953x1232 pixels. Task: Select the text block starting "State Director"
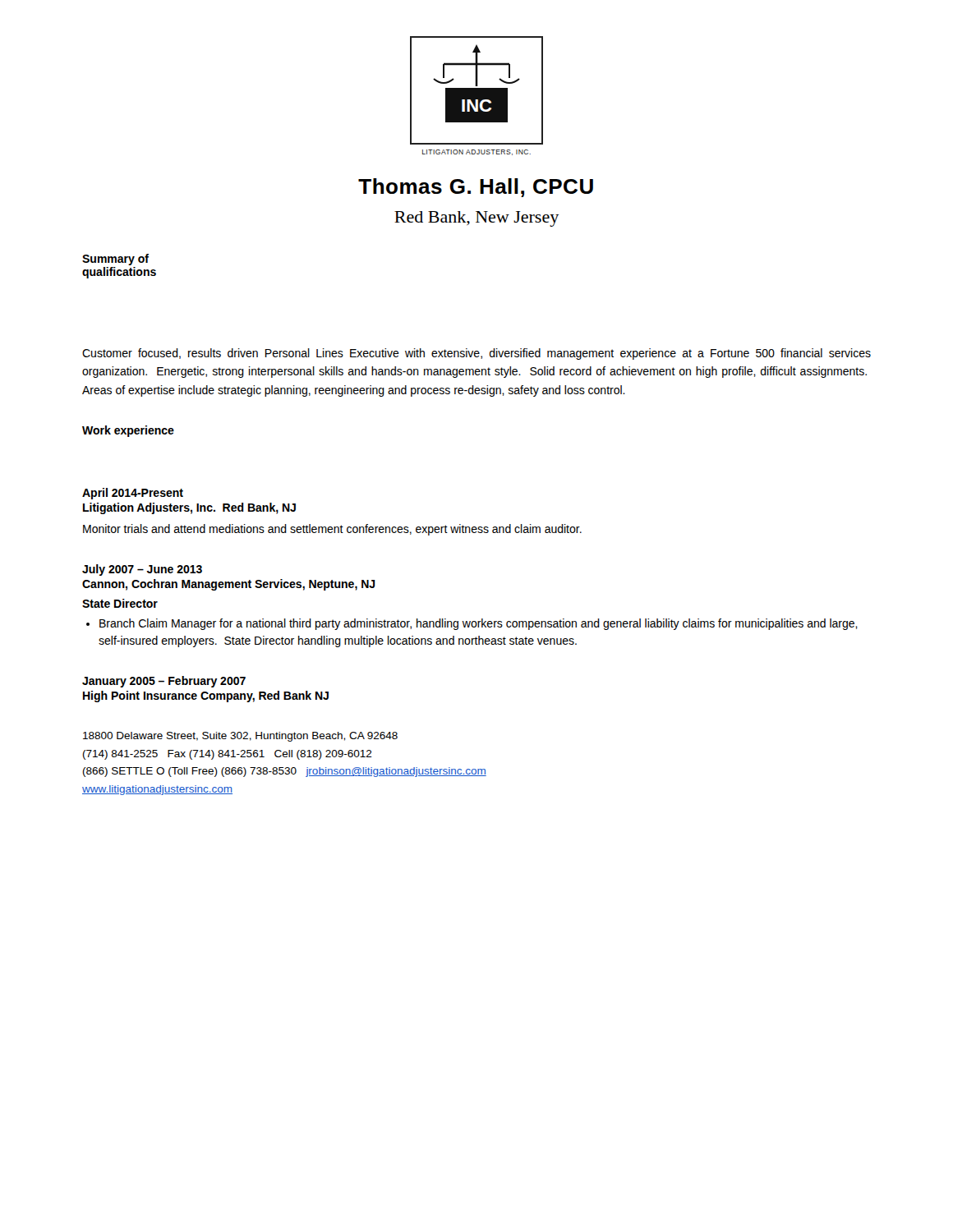pyautogui.click(x=120, y=604)
